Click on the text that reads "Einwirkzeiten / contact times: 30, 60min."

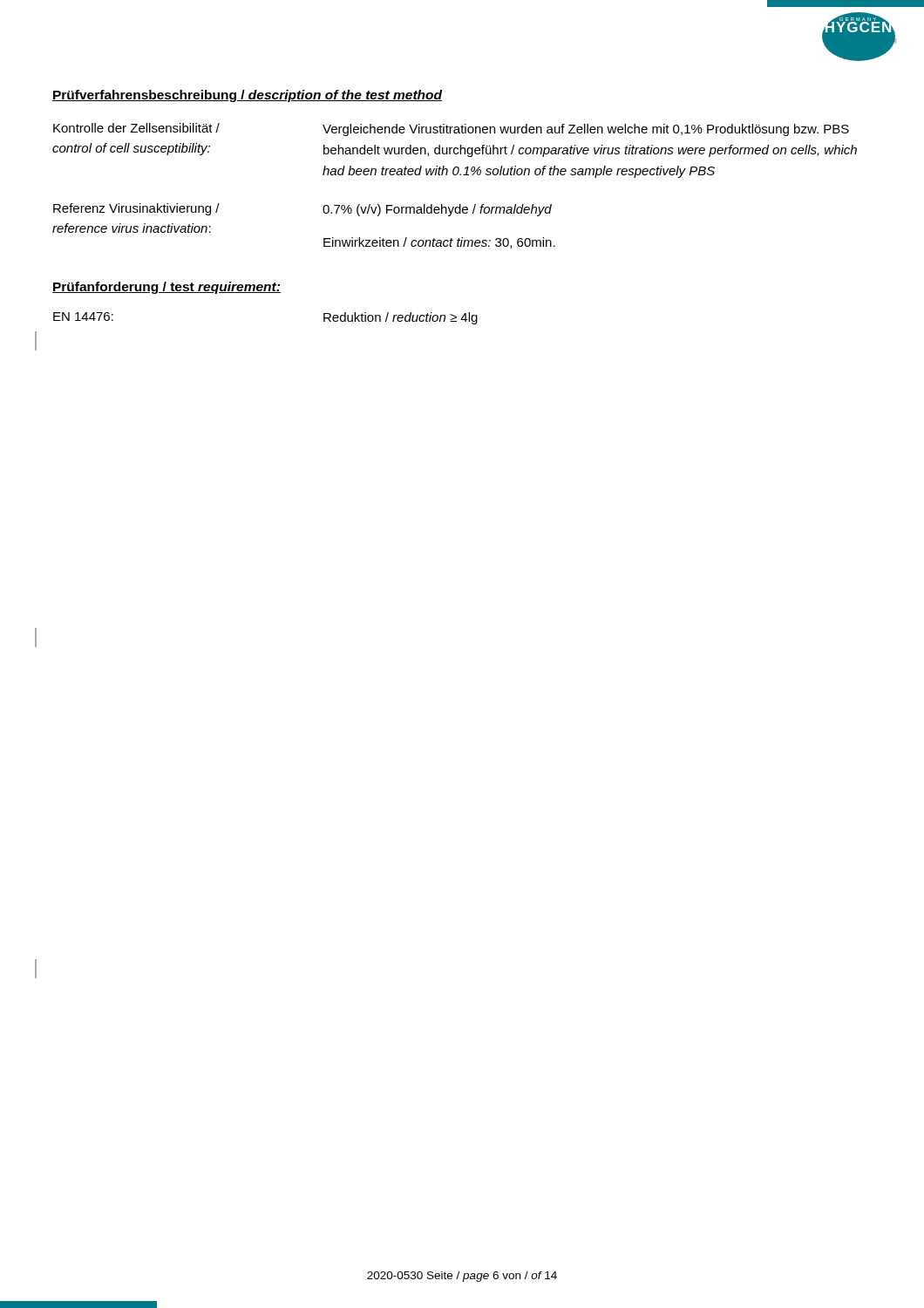(439, 242)
